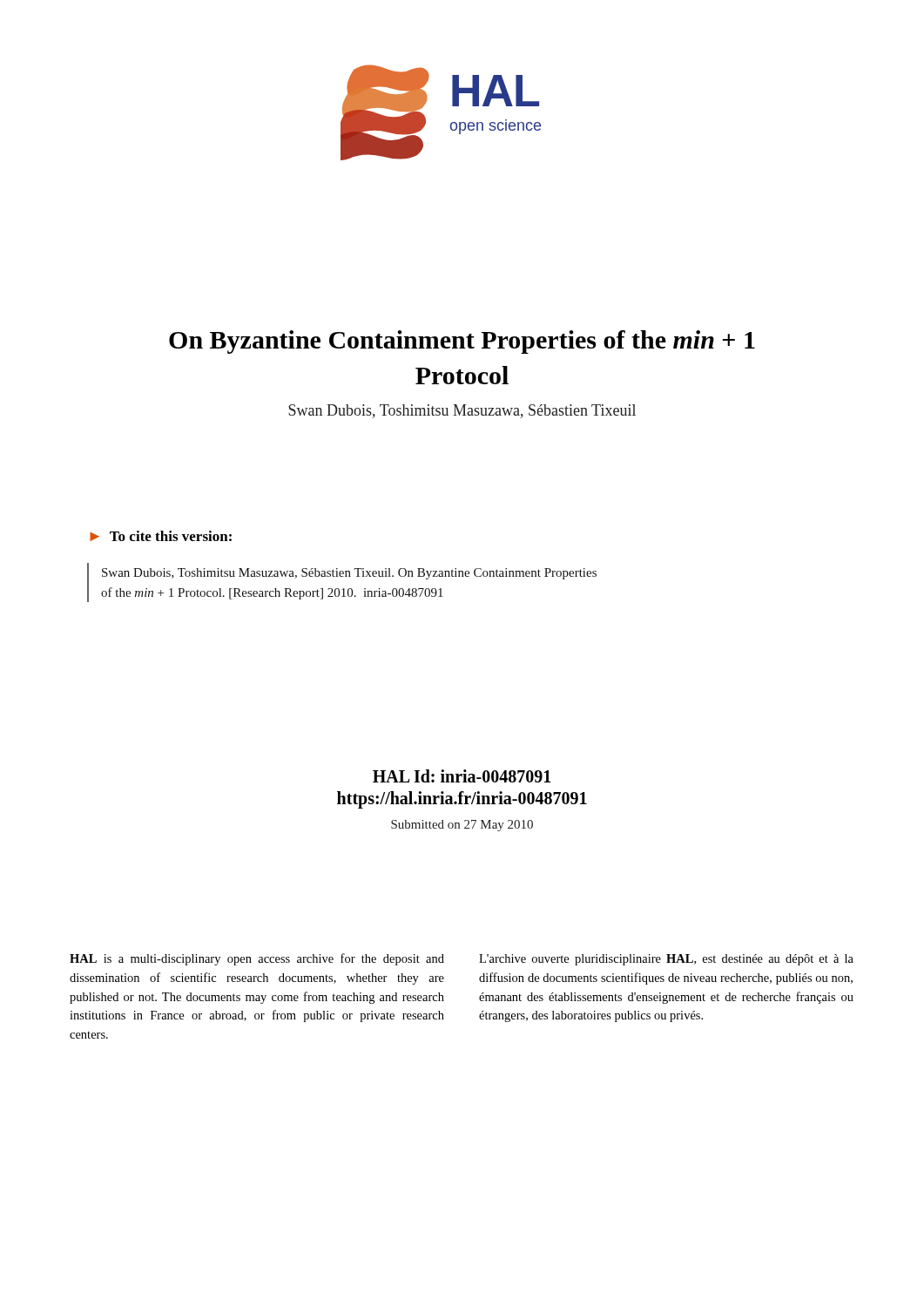Screen dimensions: 1307x924
Task: Select a logo
Action: [x=462, y=109]
